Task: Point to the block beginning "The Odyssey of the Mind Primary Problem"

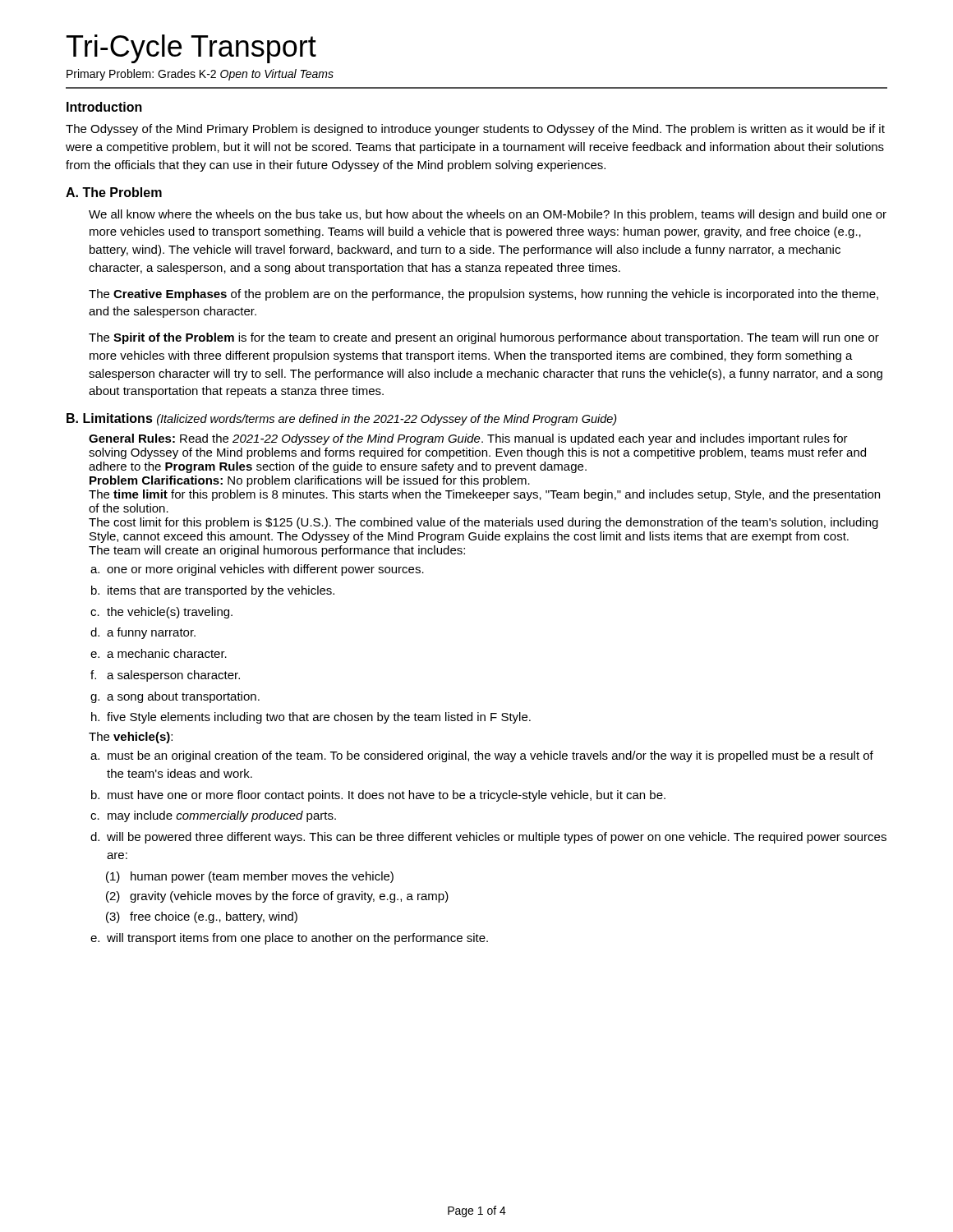Action: point(476,147)
